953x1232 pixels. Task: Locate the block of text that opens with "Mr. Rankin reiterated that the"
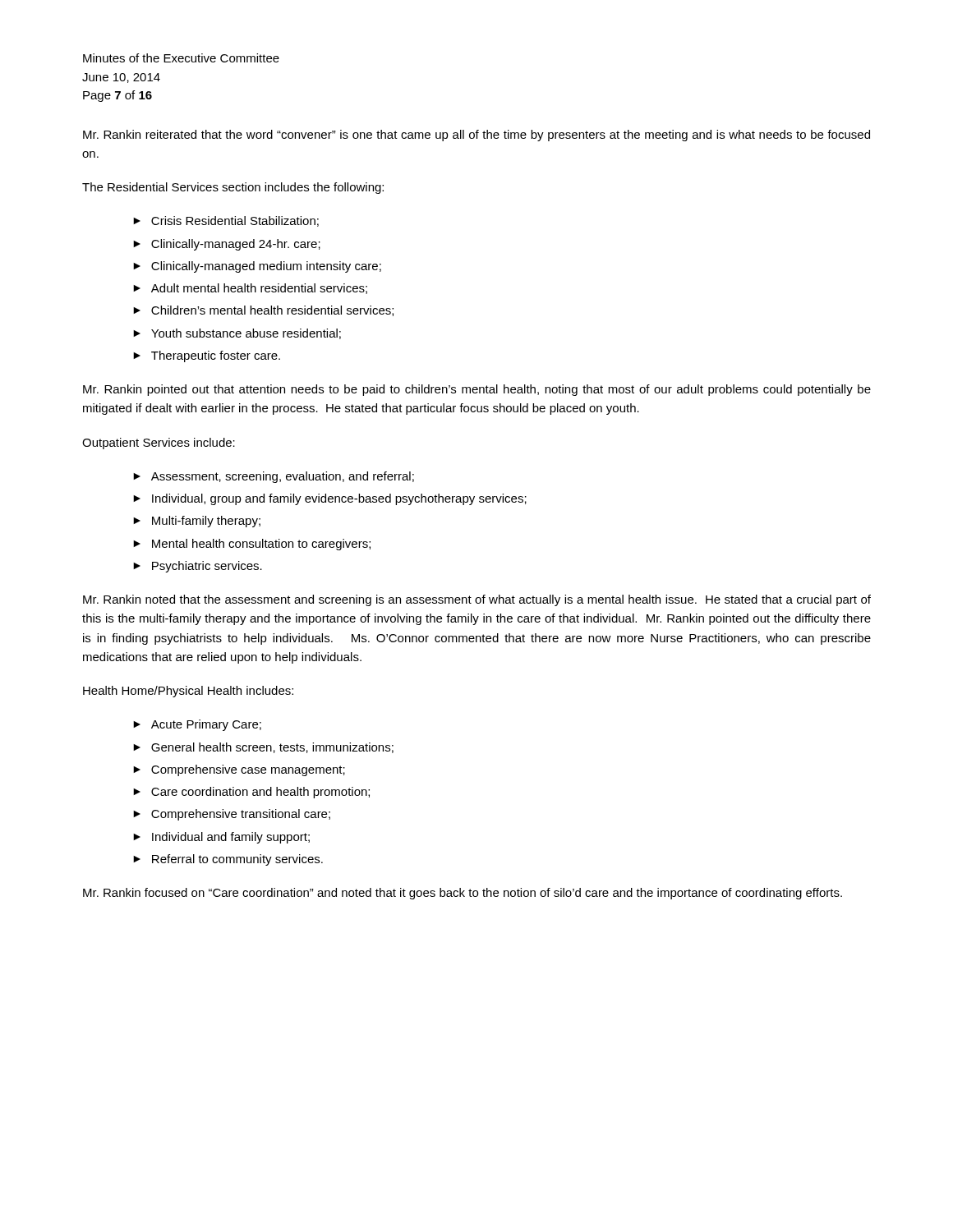[x=476, y=143]
